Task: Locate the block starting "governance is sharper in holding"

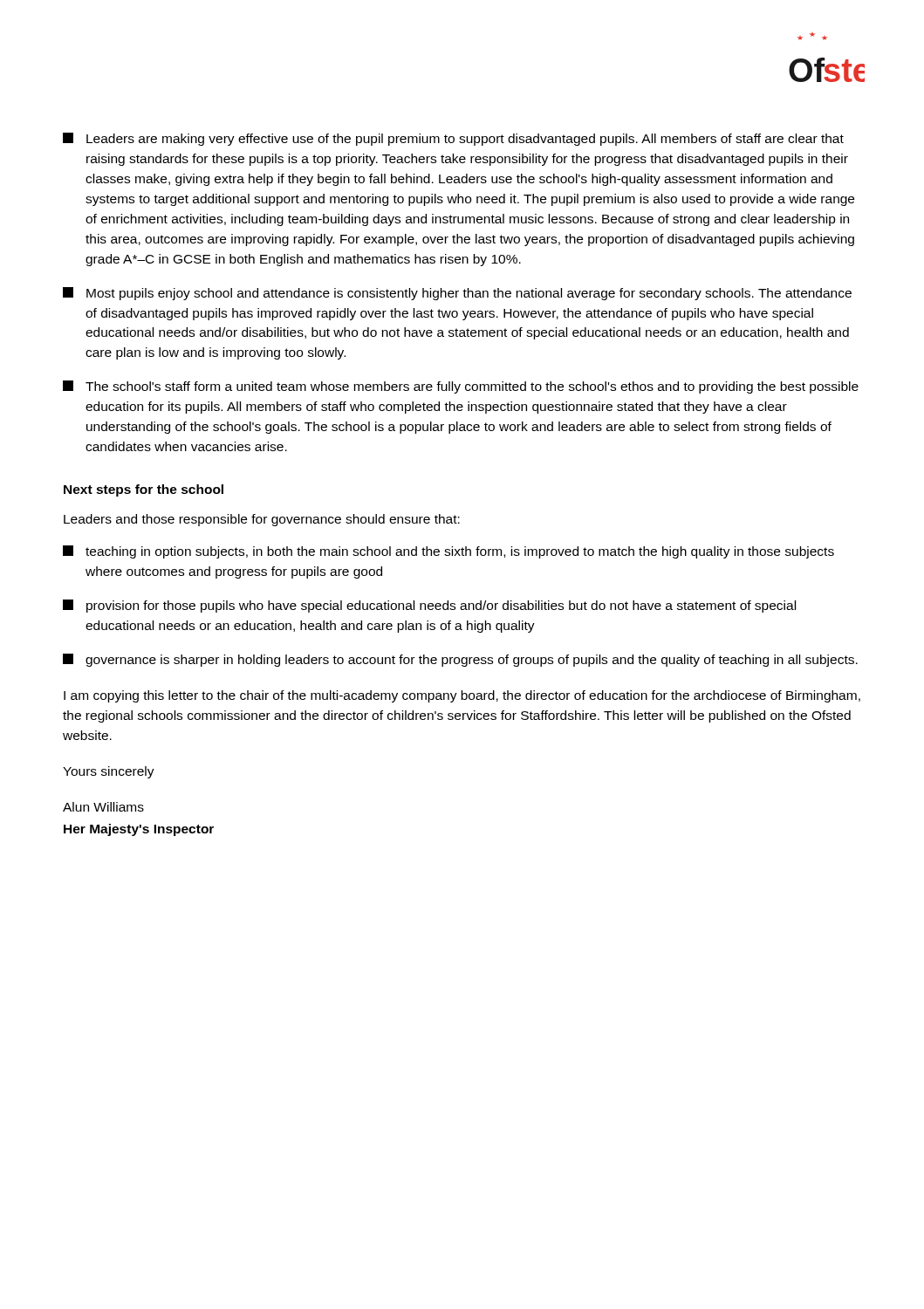Action: coord(462,660)
